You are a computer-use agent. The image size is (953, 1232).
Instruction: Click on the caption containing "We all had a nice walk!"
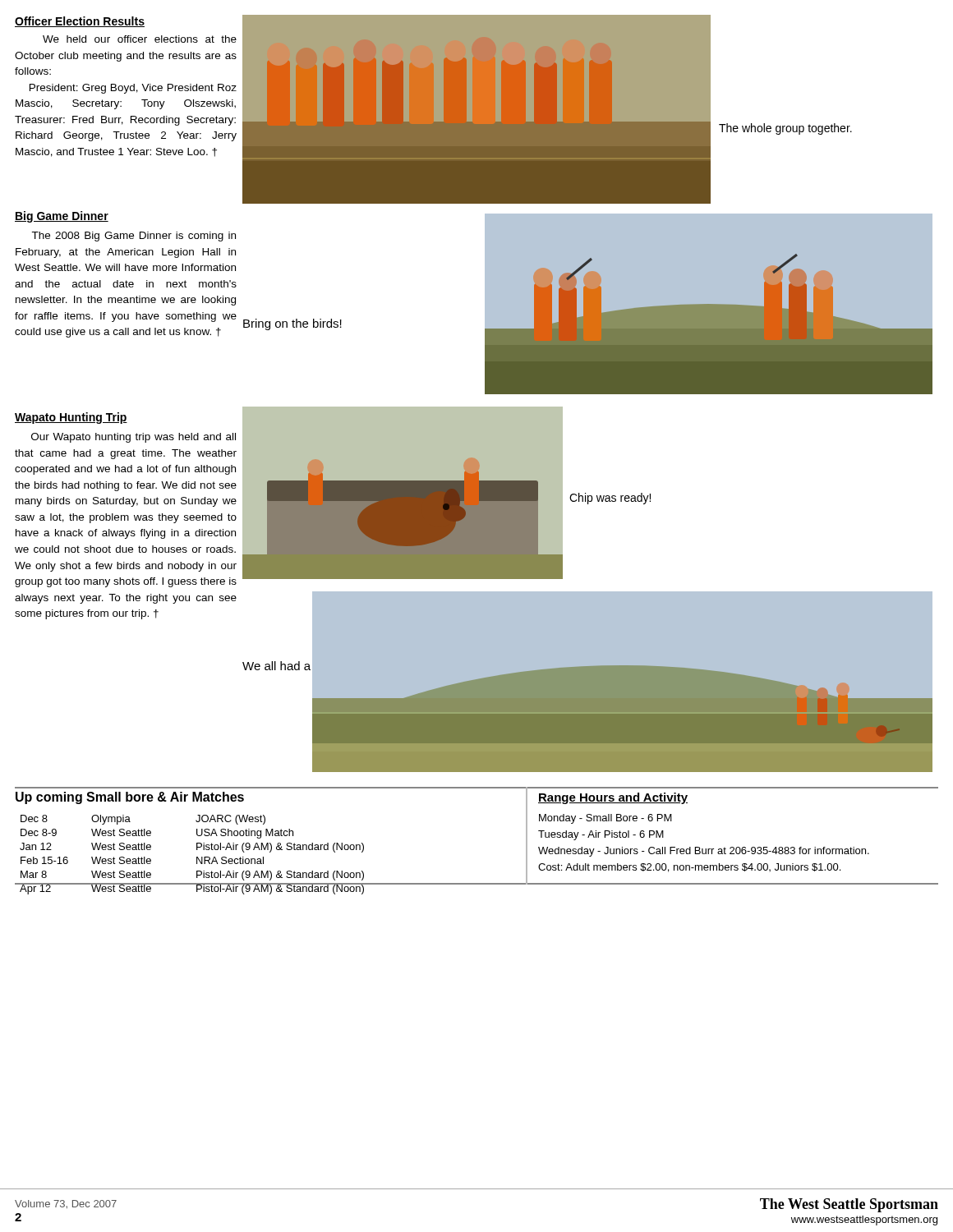click(305, 666)
